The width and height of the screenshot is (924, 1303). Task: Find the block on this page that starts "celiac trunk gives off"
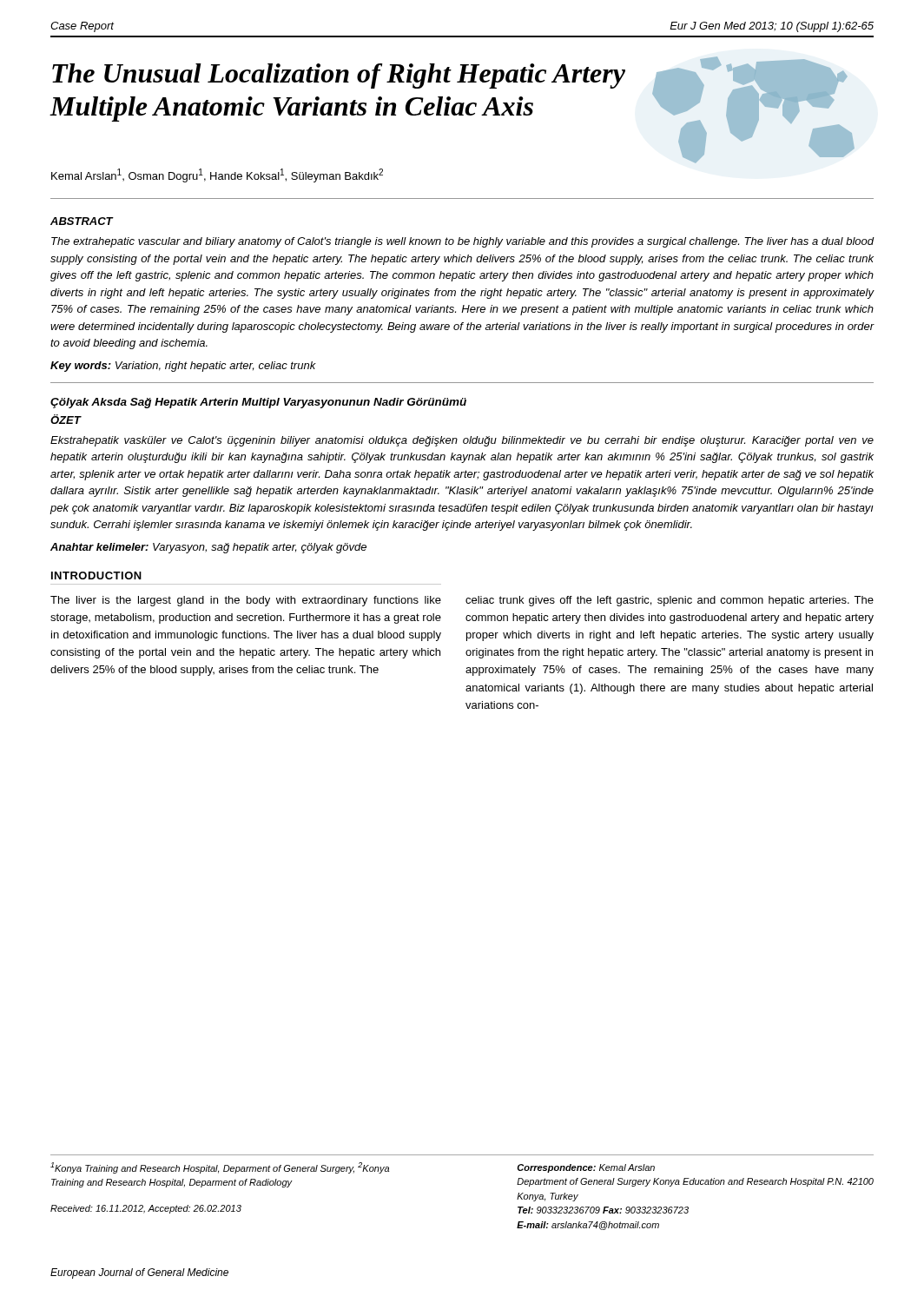pos(670,652)
